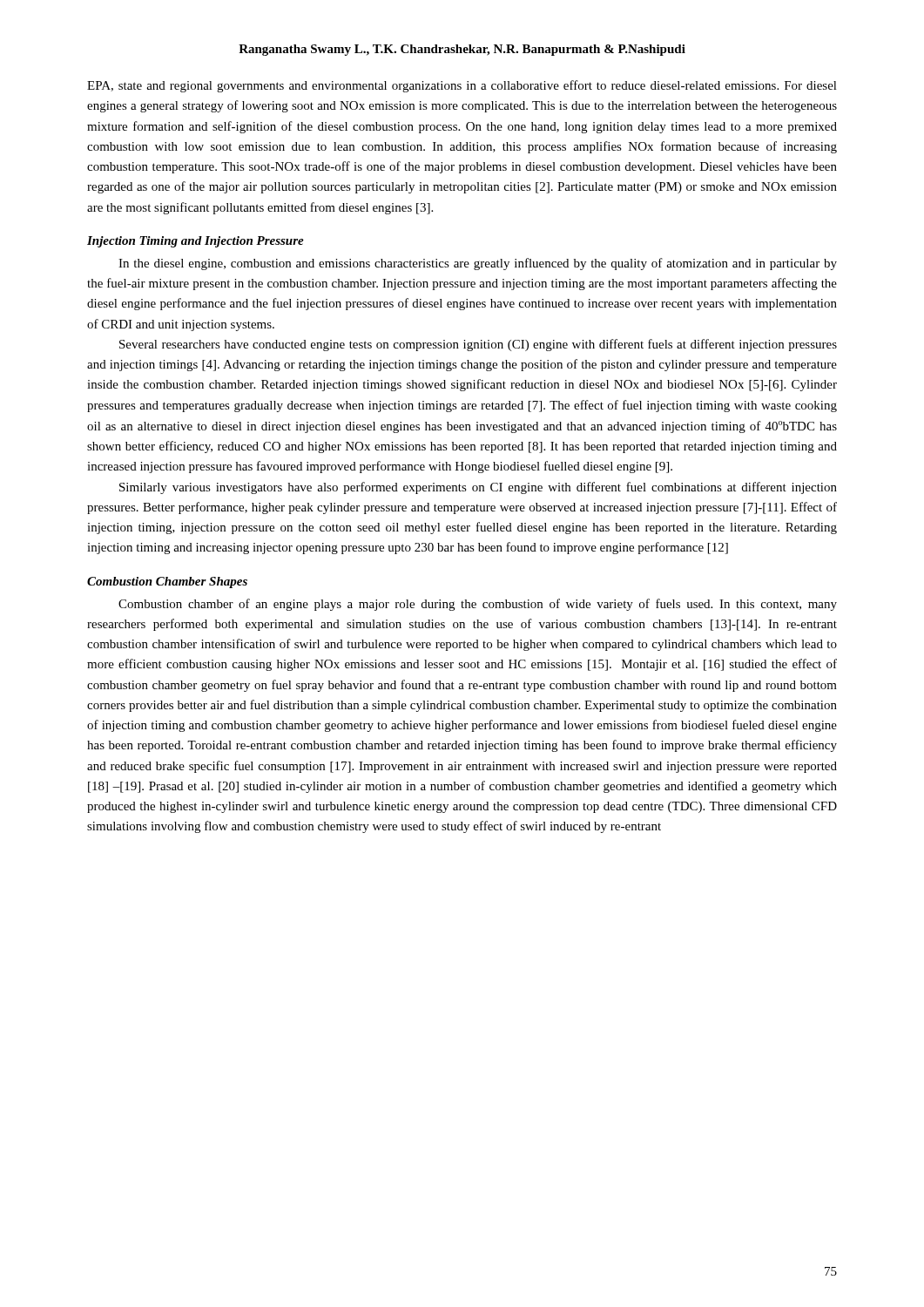
Task: Find the section header that reads "Injection Timing and Injection Pressure"
Action: pyautogui.click(x=195, y=240)
